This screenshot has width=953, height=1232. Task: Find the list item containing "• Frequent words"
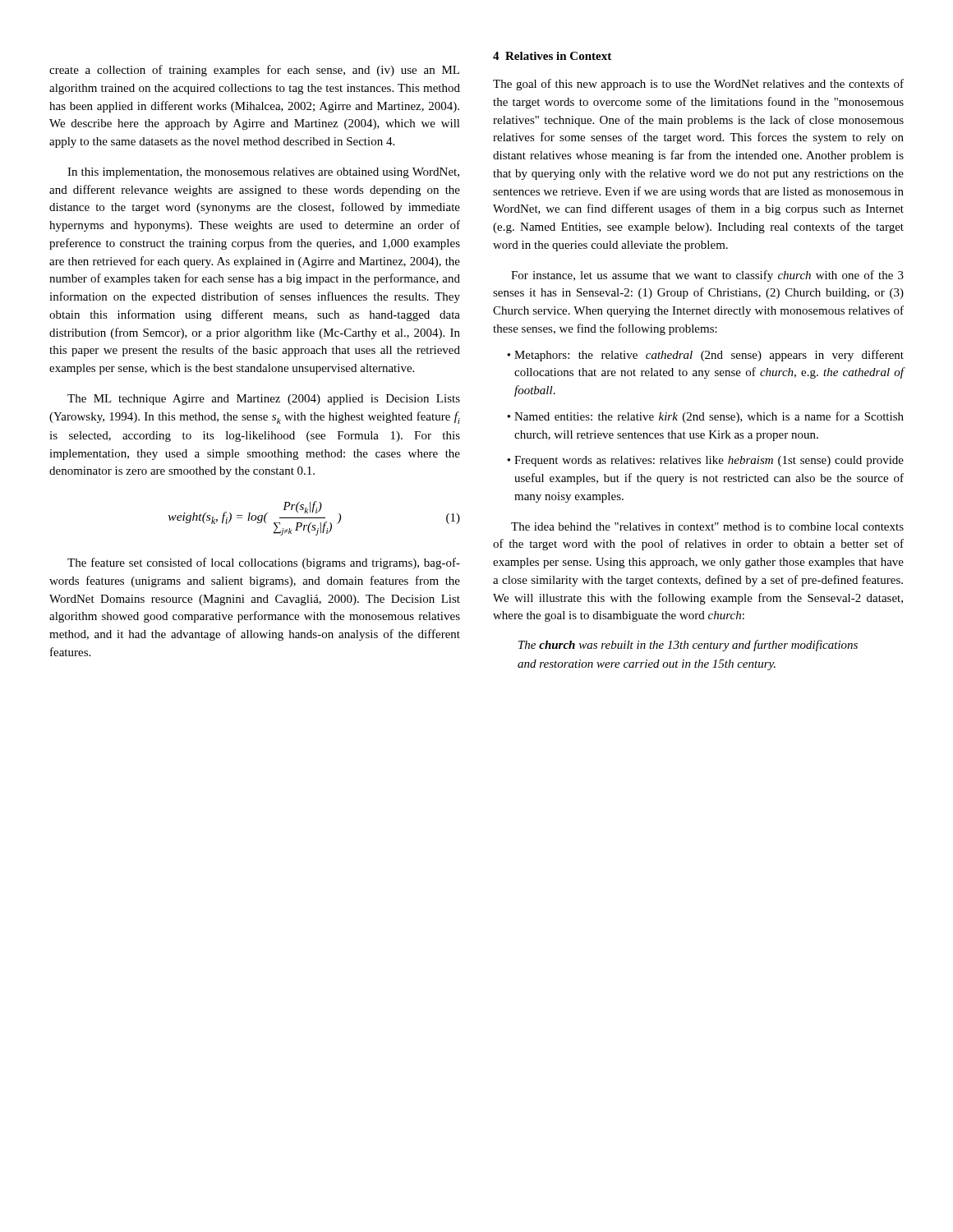click(698, 479)
